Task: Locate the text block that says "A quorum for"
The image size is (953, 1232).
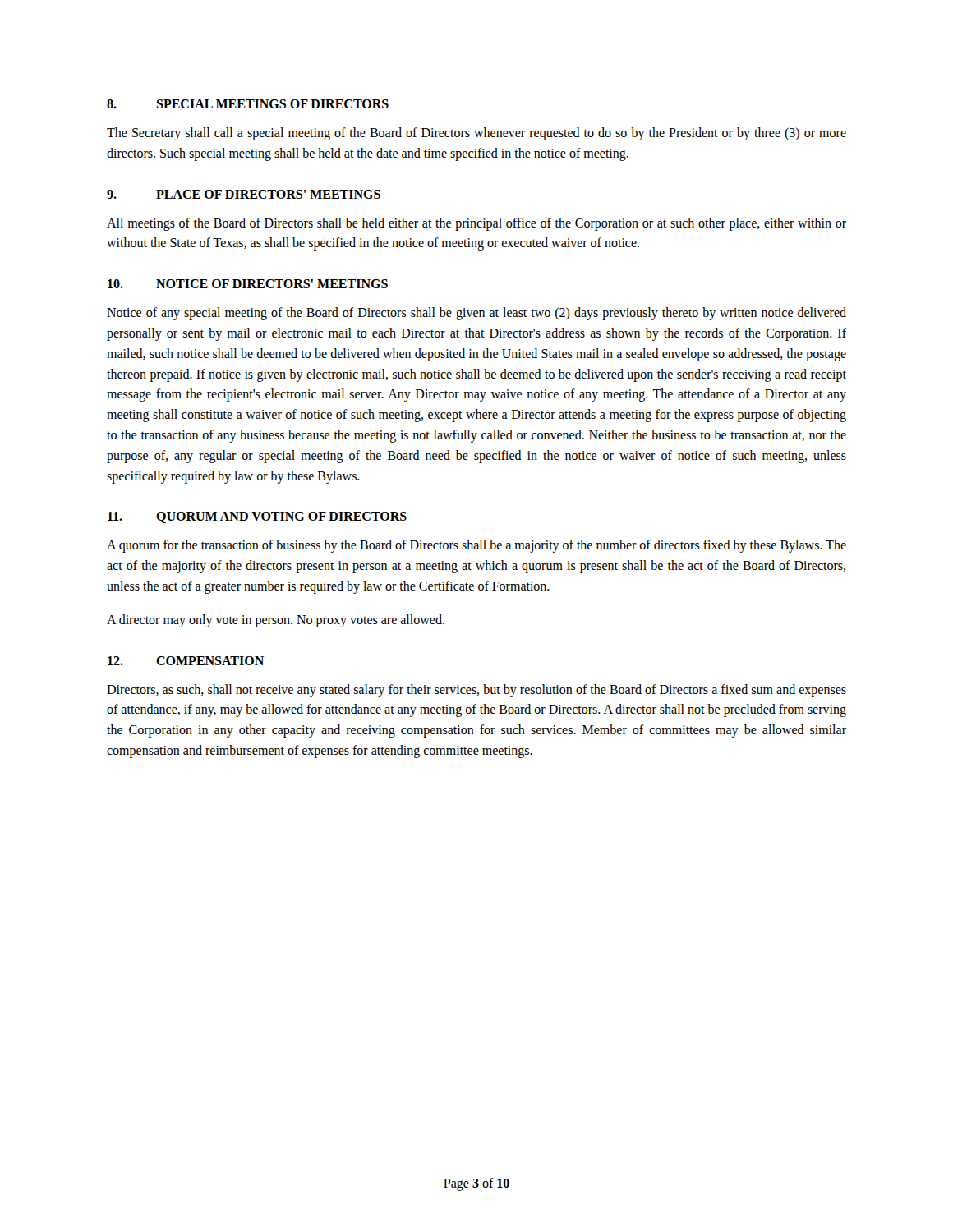Action: coord(476,566)
